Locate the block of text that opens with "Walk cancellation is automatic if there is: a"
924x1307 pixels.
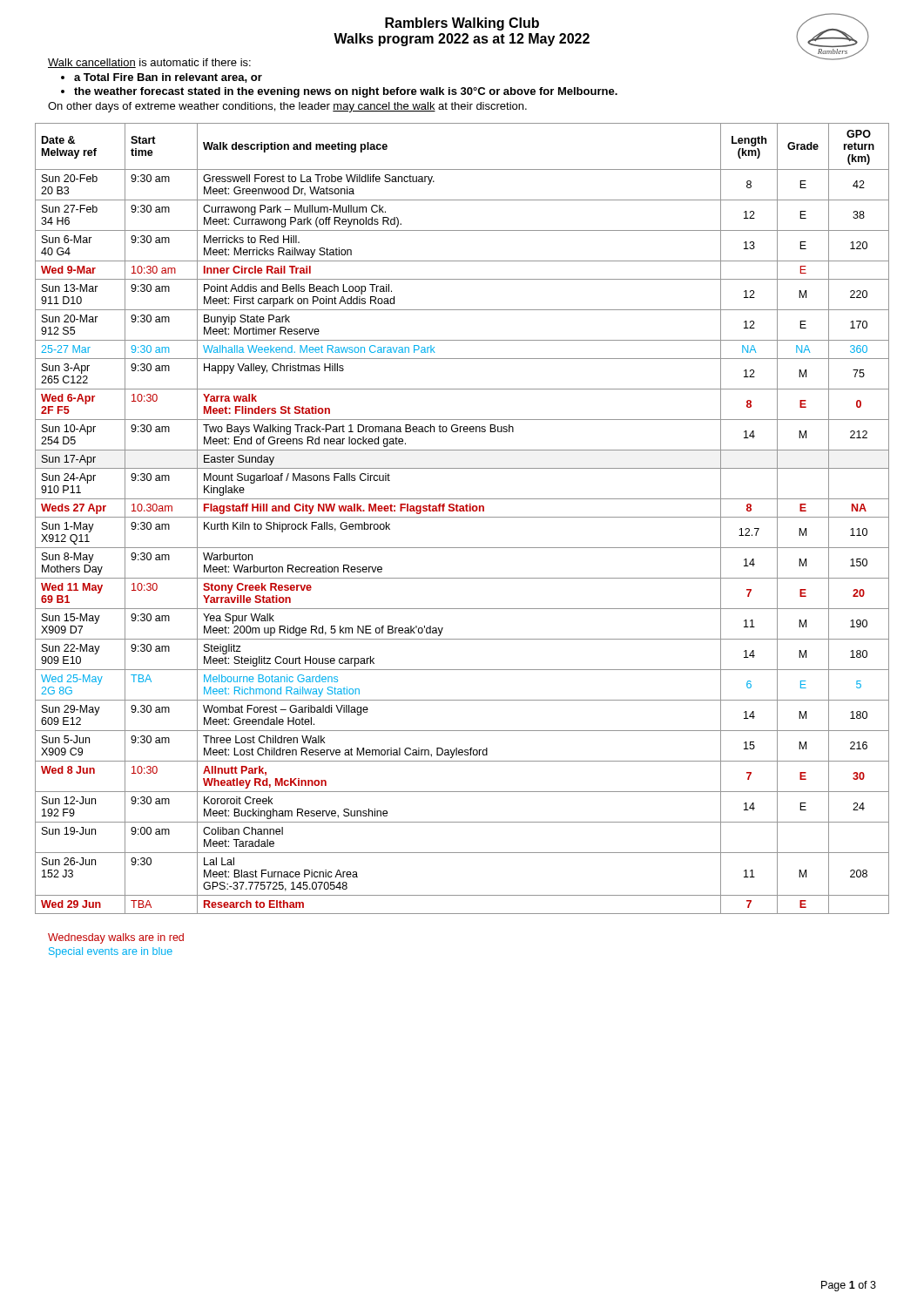(462, 84)
